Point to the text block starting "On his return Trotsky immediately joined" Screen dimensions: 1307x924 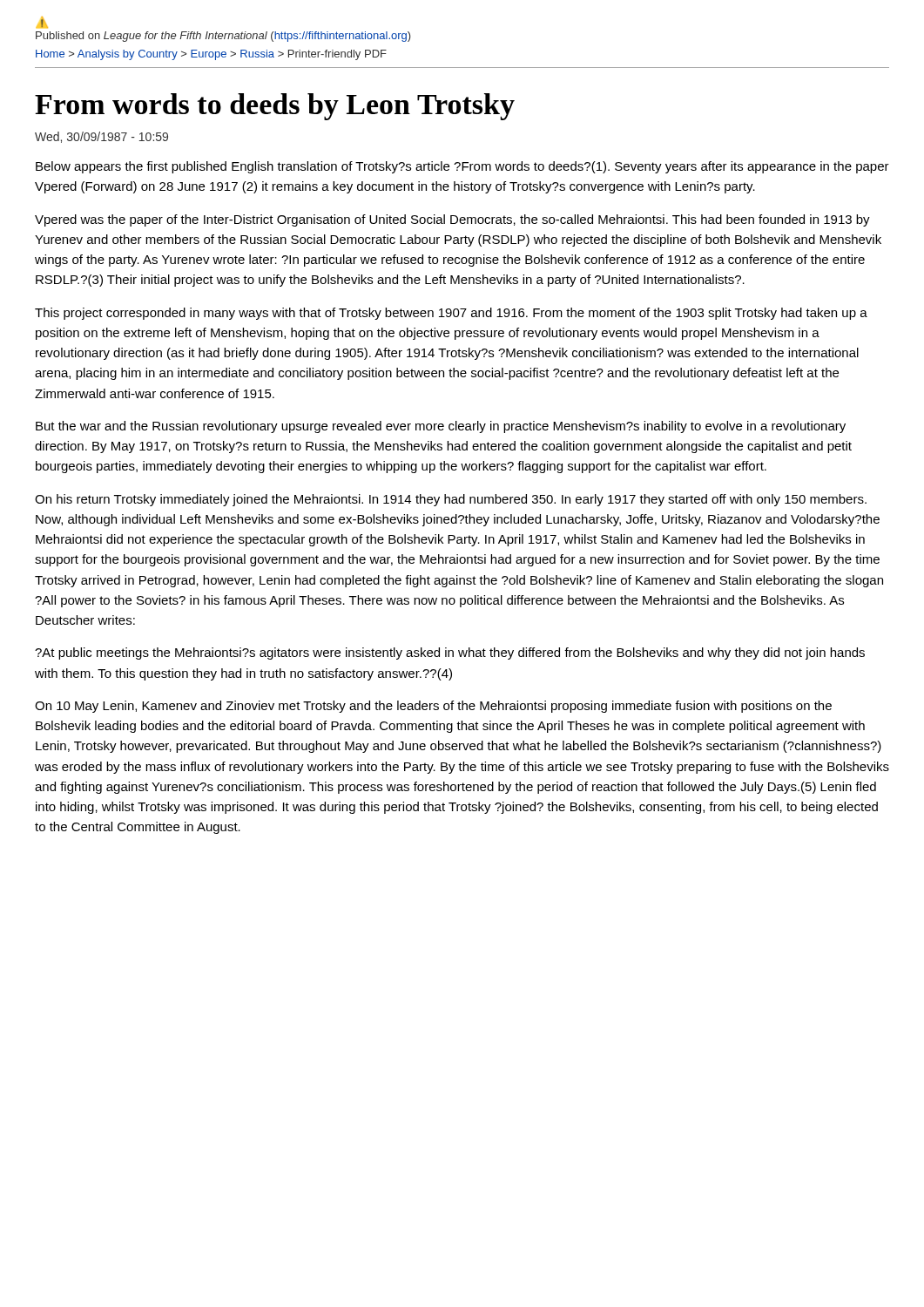pyautogui.click(x=459, y=559)
